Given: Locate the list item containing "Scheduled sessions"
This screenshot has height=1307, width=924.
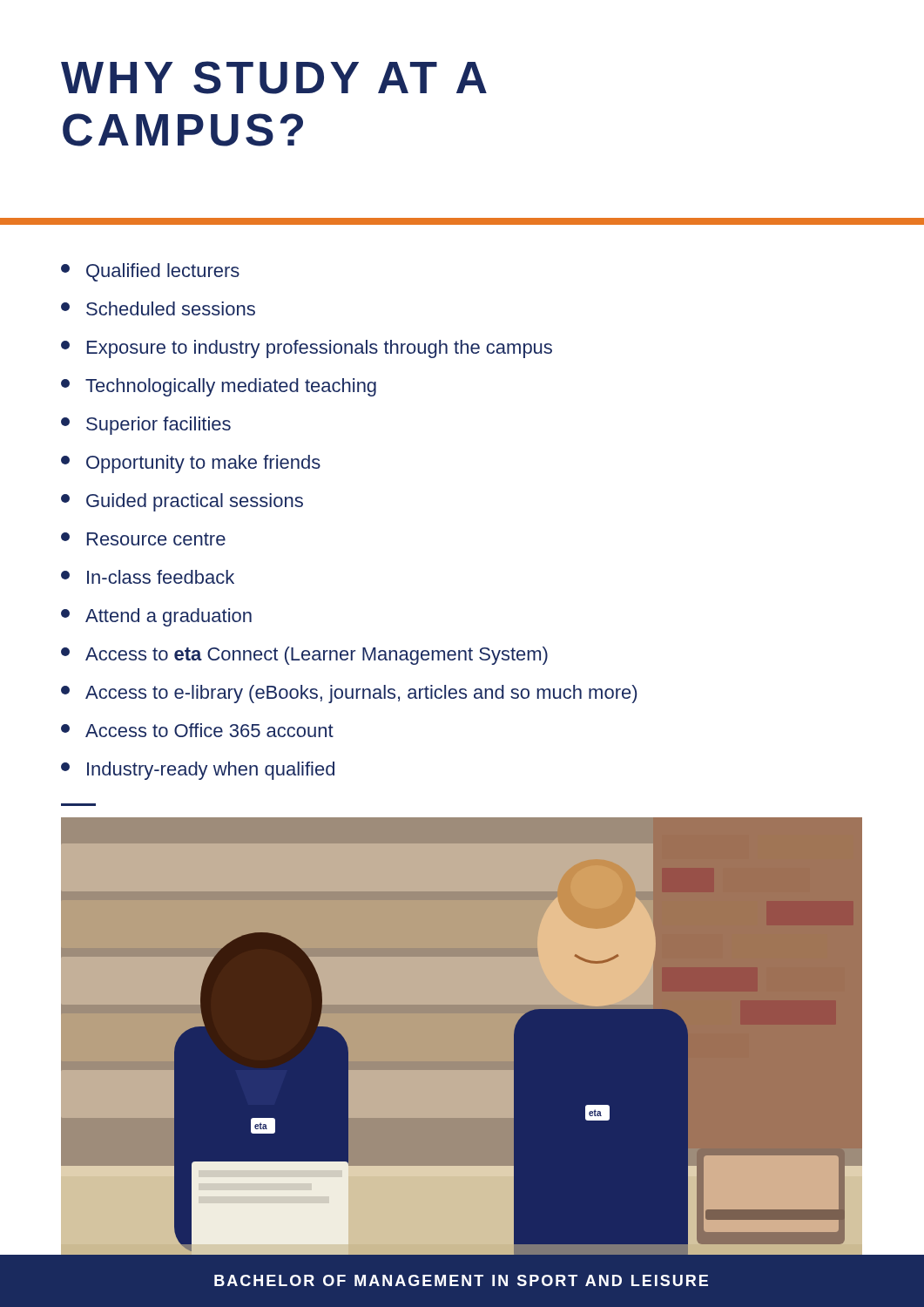Looking at the screenshot, I should [x=158, y=308].
